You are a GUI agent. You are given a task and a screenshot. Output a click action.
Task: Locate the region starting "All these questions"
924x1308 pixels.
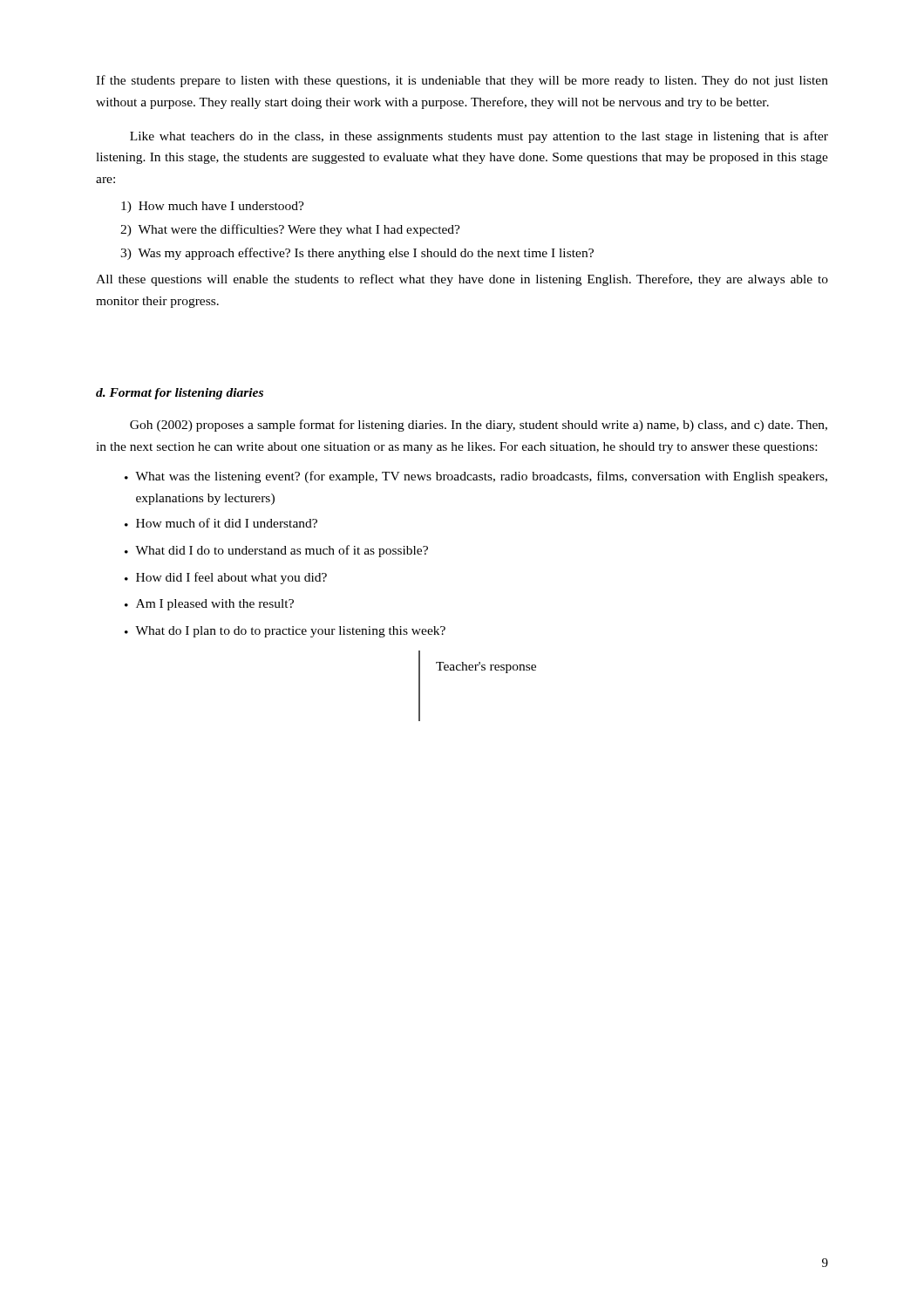click(462, 290)
